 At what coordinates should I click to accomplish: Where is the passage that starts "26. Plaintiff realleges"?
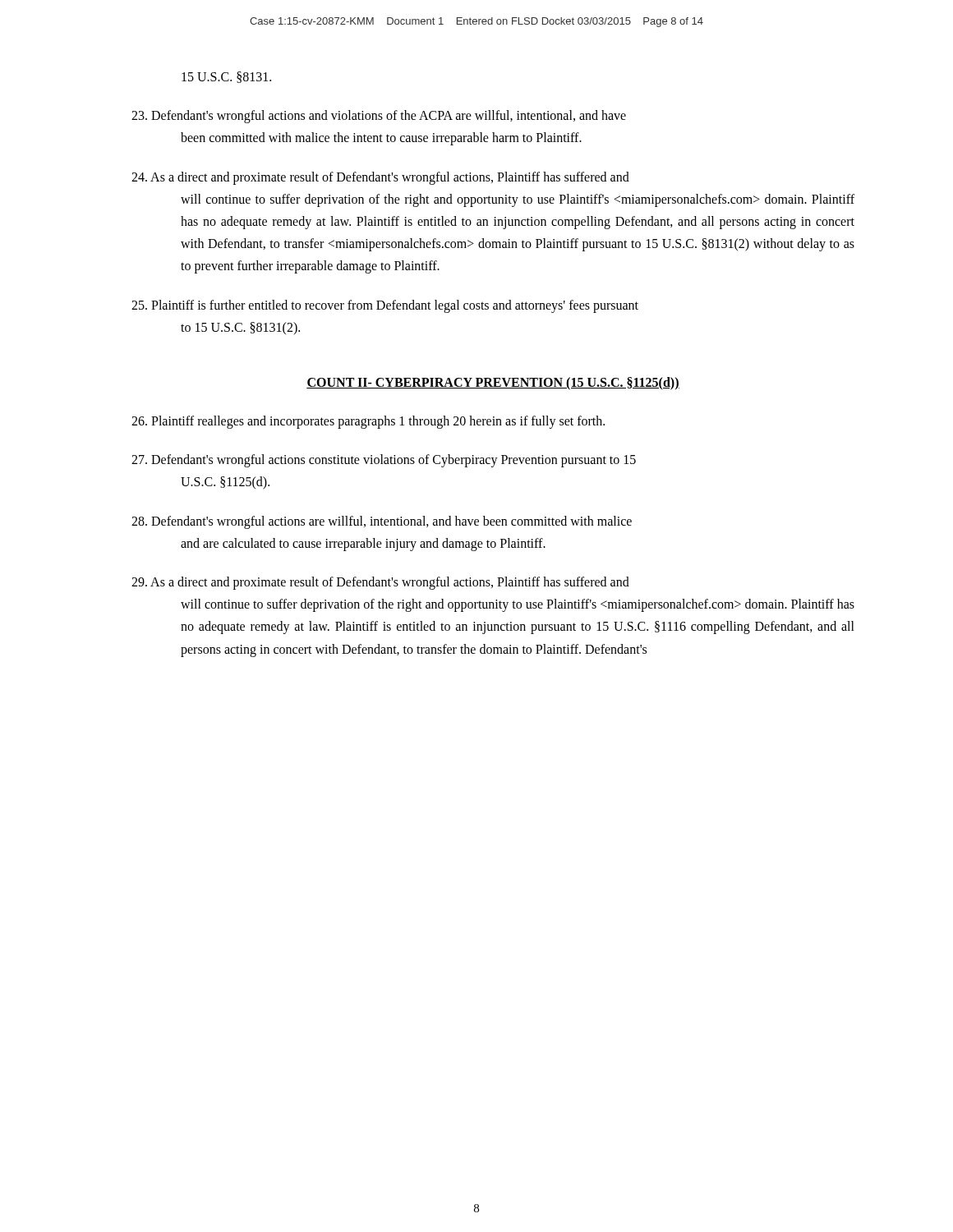tap(369, 421)
